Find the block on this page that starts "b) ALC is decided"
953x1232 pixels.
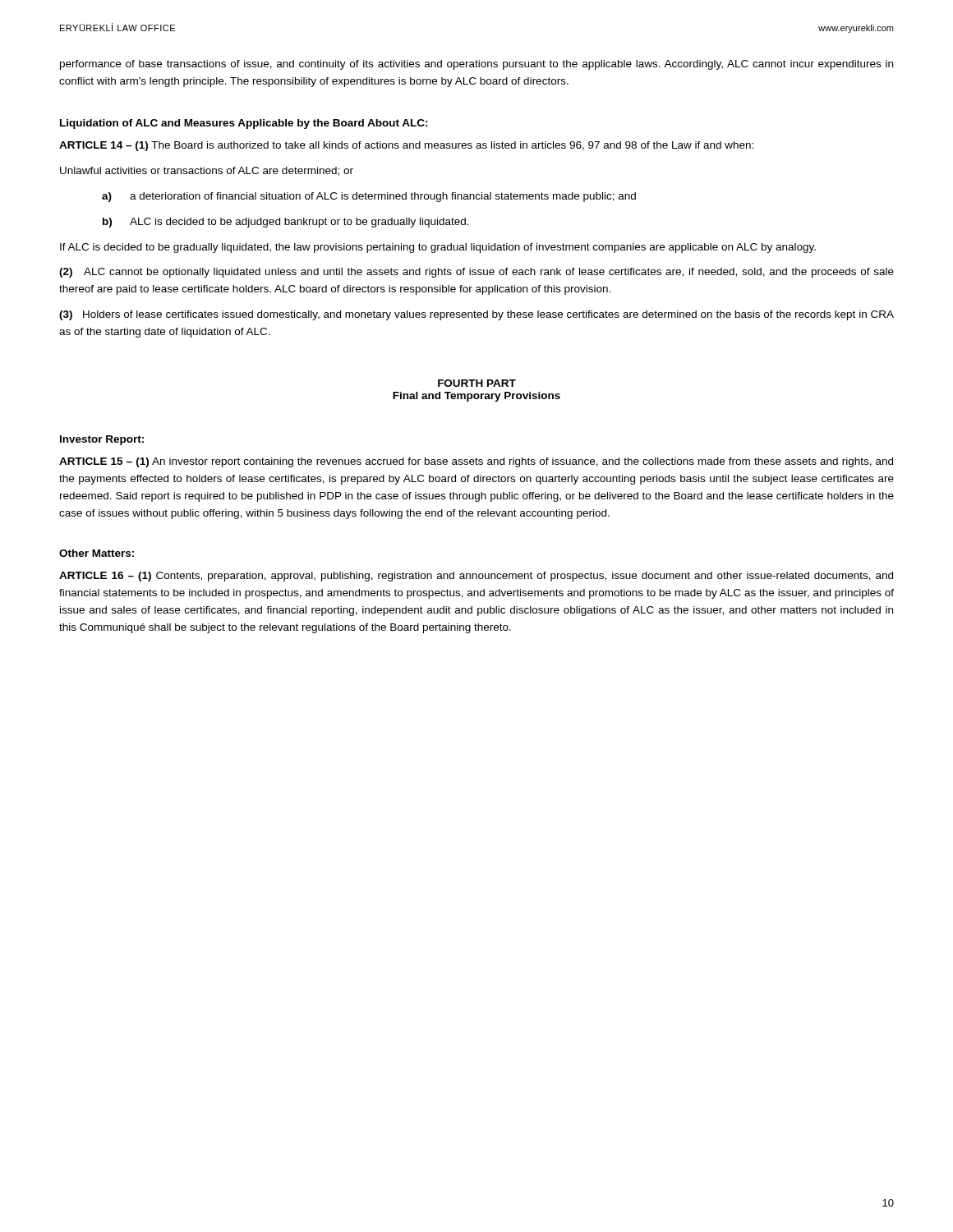pyautogui.click(x=286, y=223)
